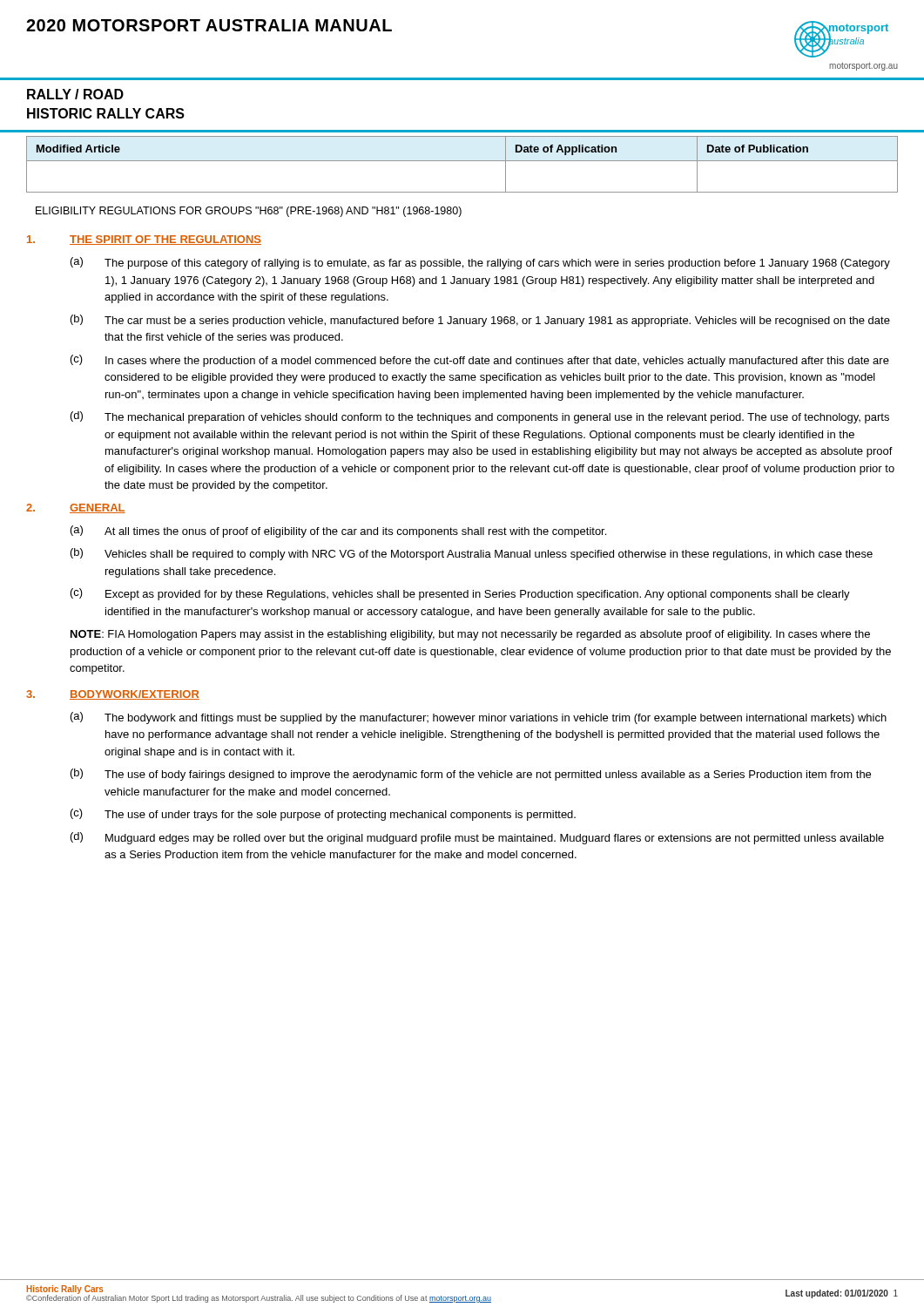Click on the list item that says "(a) The purpose of"
Screen dimensions: 1307x924
click(x=484, y=280)
